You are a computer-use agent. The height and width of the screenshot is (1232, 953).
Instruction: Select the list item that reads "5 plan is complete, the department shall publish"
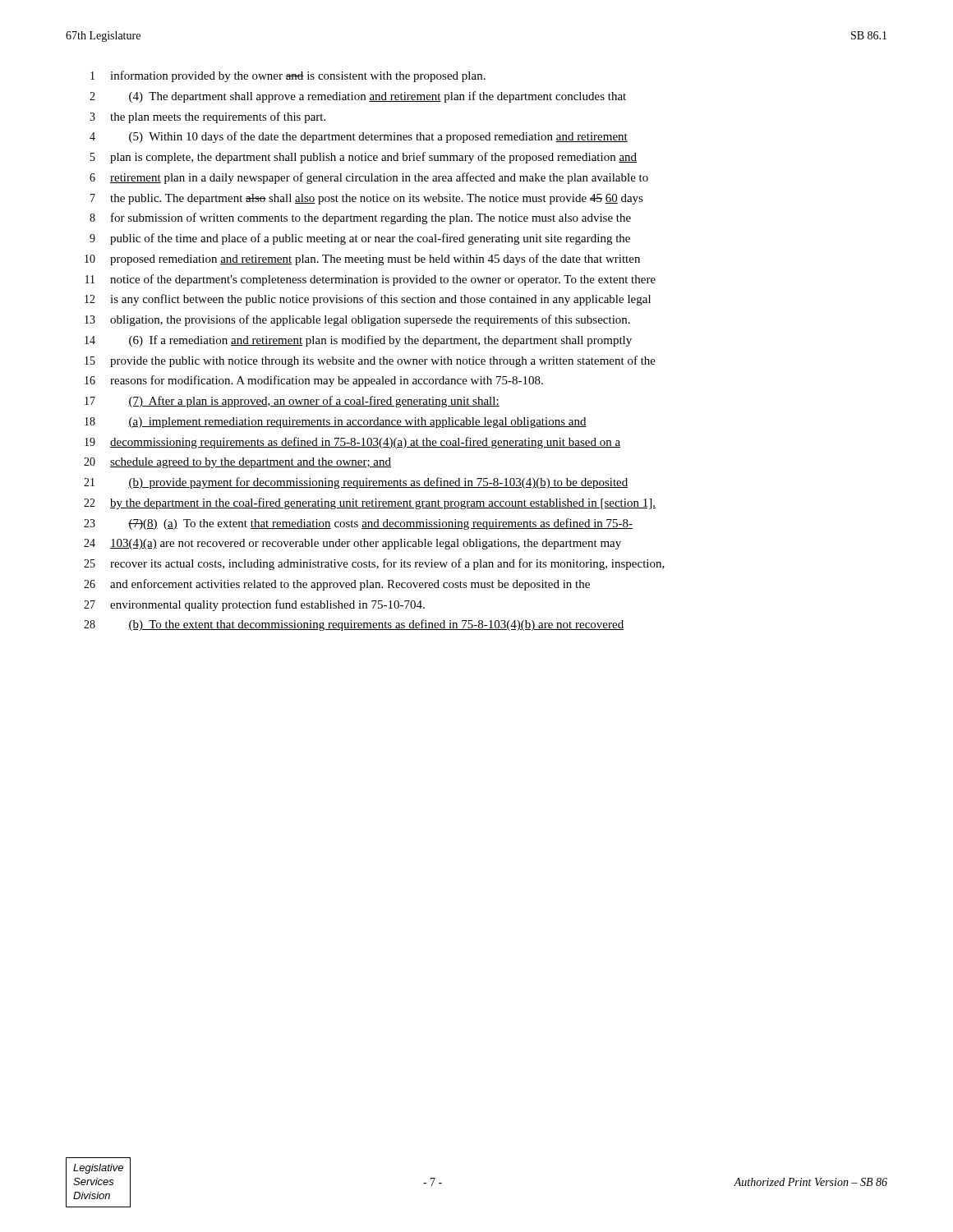476,157
